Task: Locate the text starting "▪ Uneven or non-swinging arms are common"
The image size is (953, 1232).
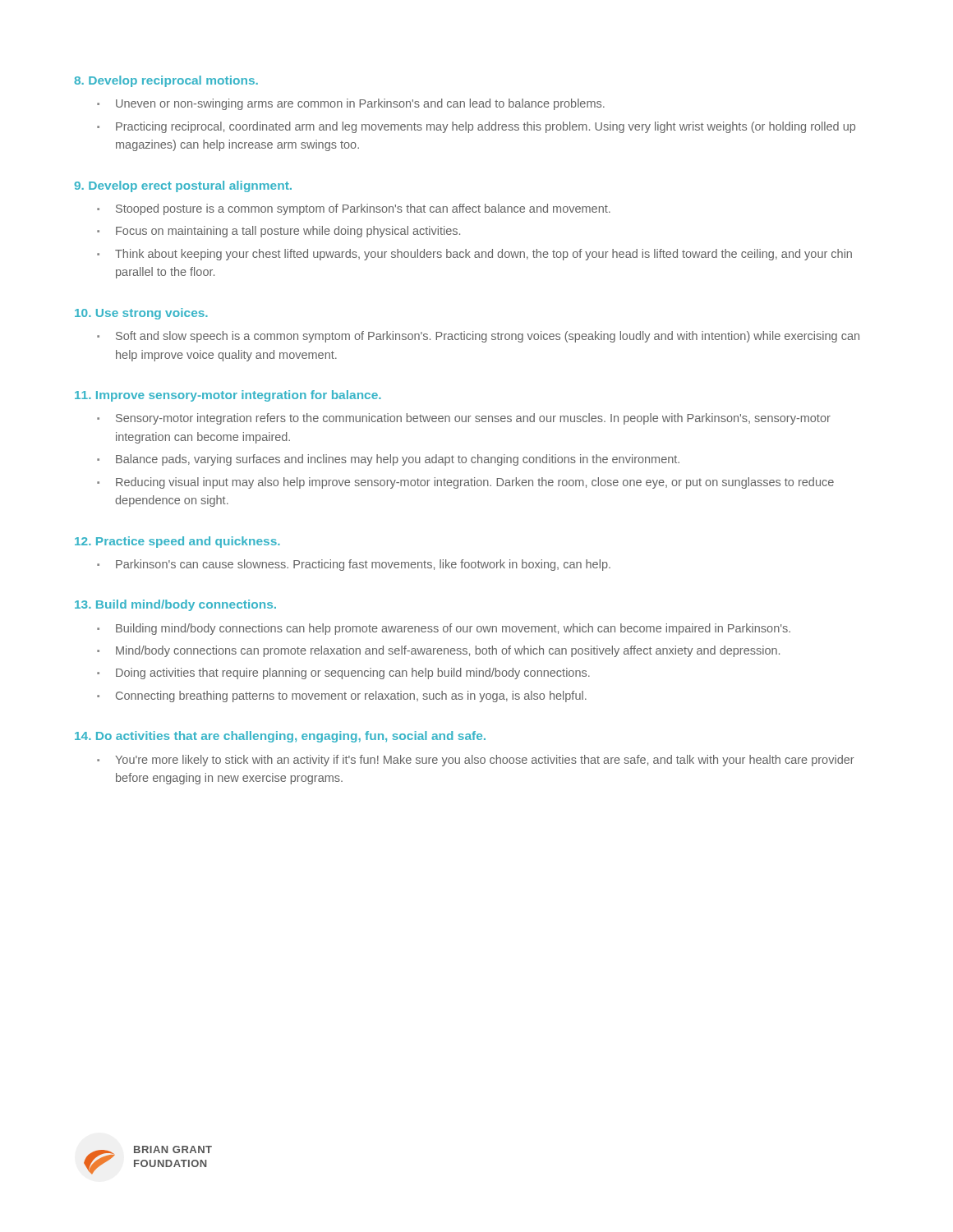Action: tap(488, 104)
